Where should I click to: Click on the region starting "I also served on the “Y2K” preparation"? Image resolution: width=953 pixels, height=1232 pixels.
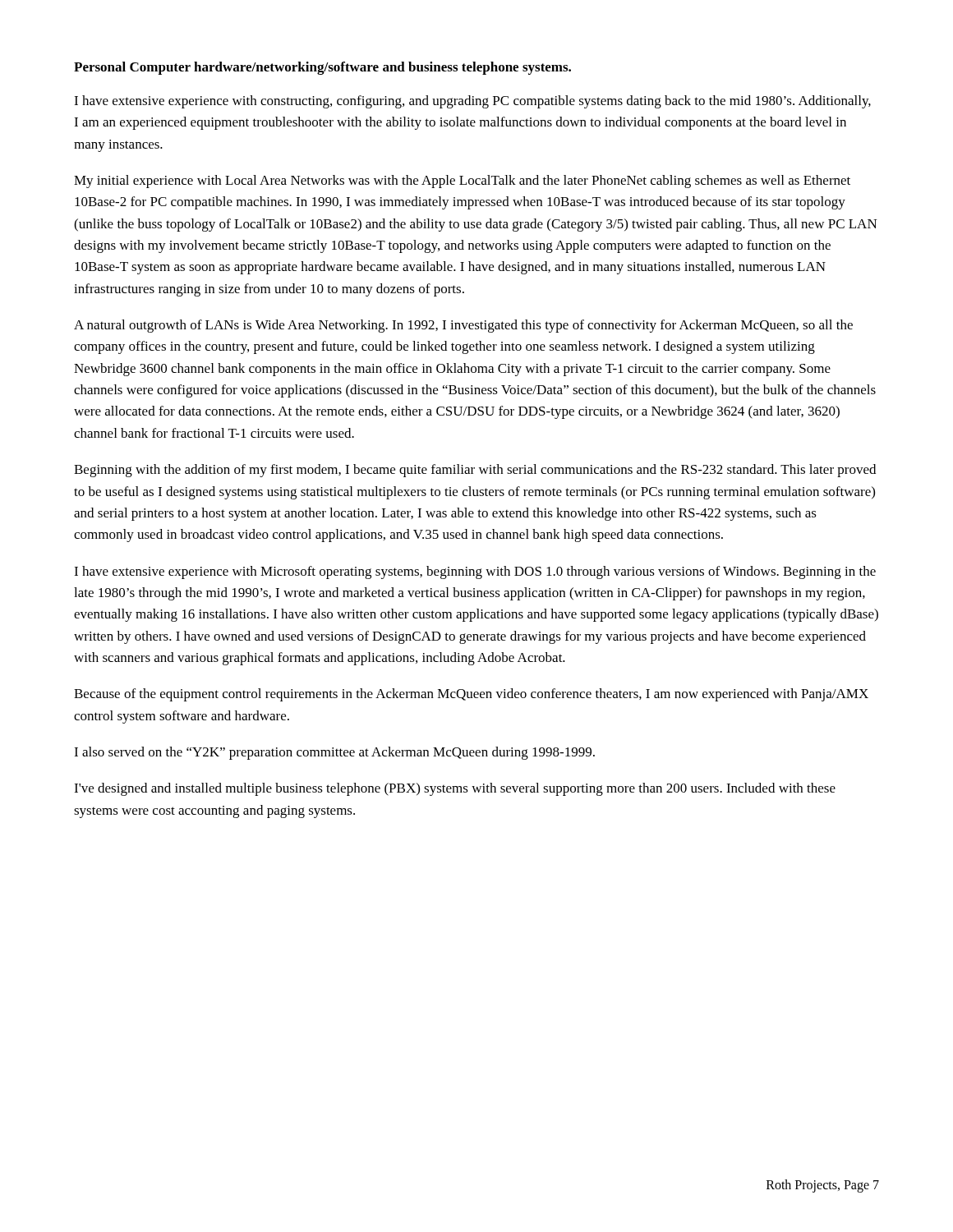pos(335,752)
